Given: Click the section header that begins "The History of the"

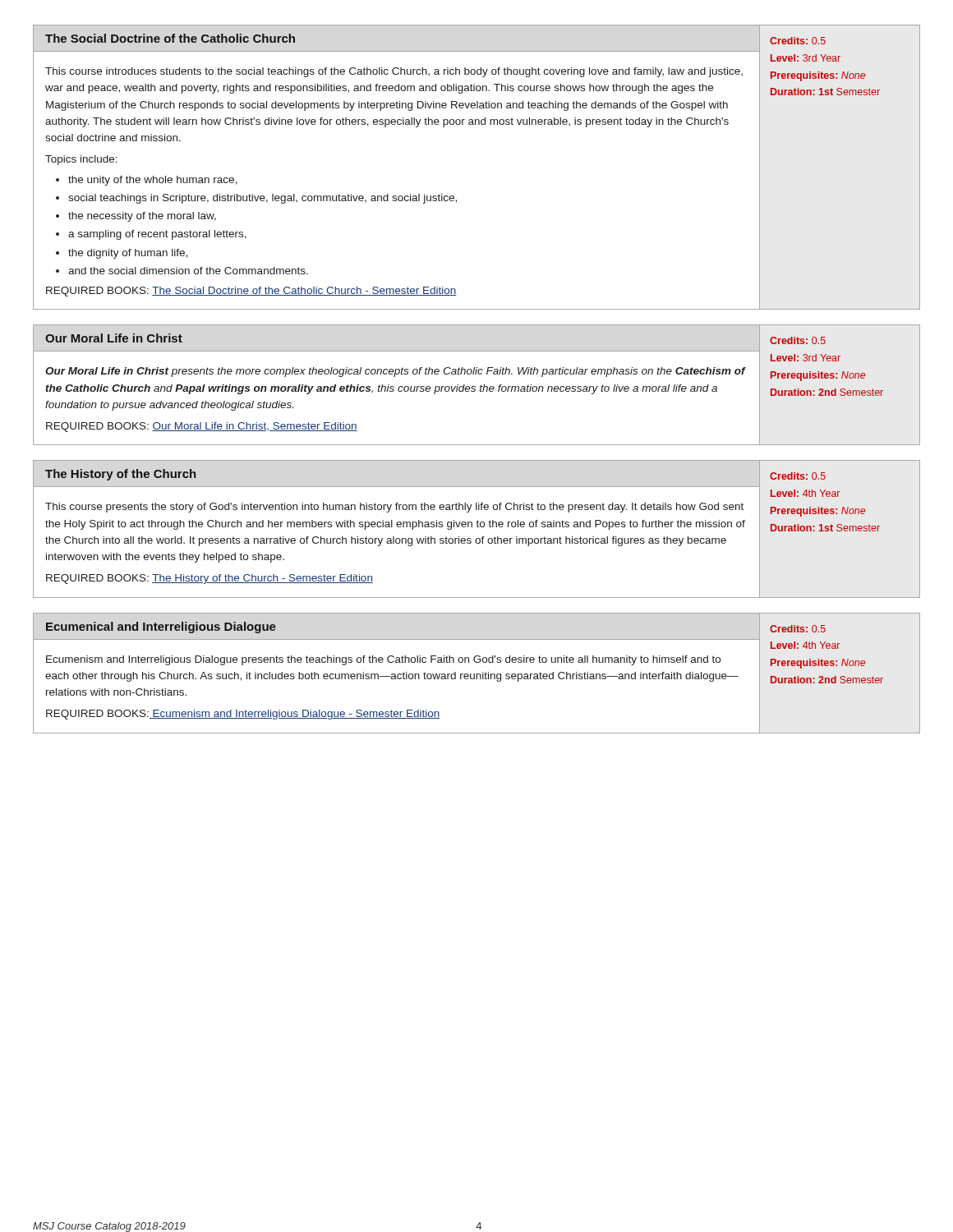Looking at the screenshot, I should click(x=476, y=529).
